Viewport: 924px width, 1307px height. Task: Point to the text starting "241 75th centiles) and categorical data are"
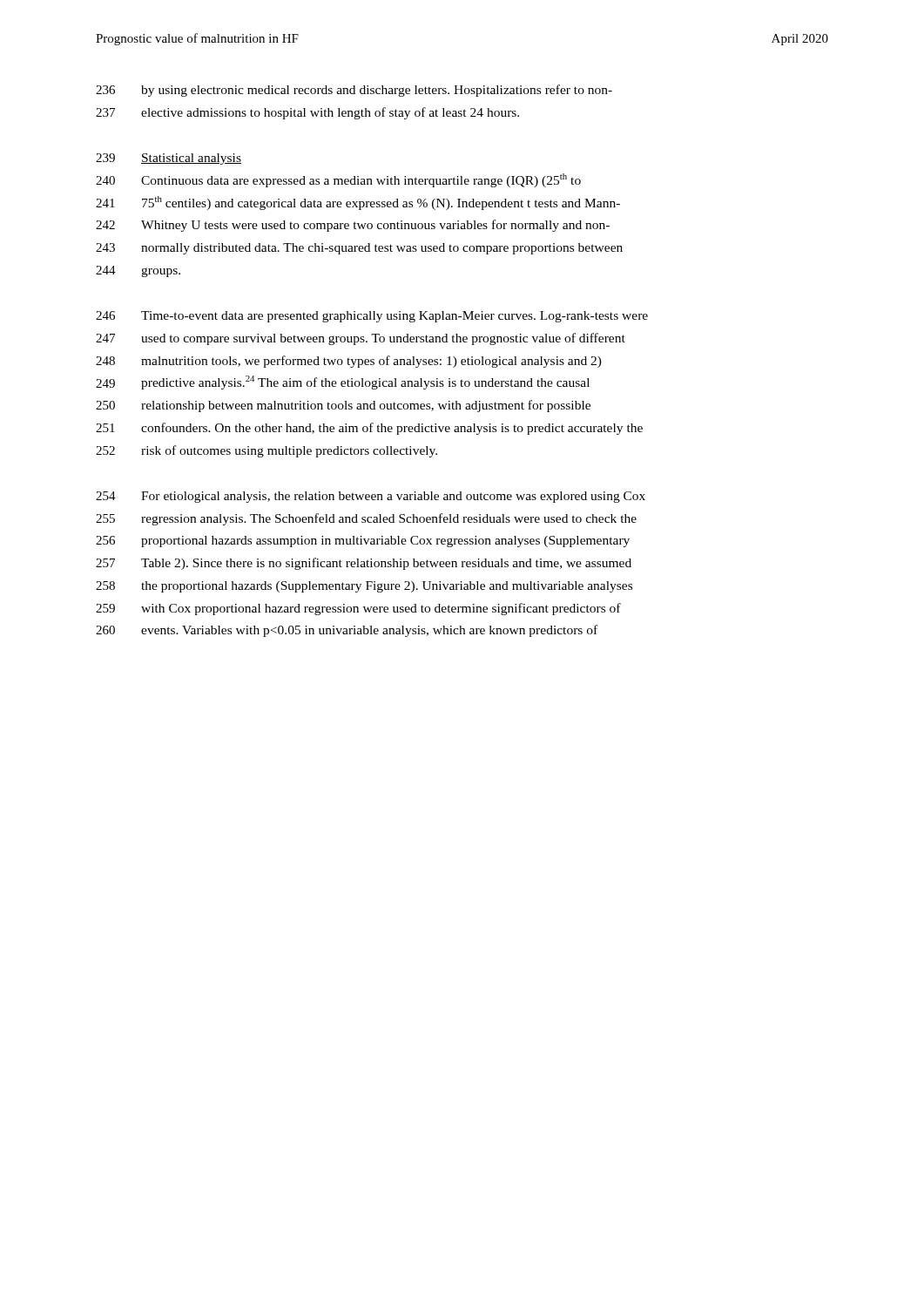click(462, 203)
